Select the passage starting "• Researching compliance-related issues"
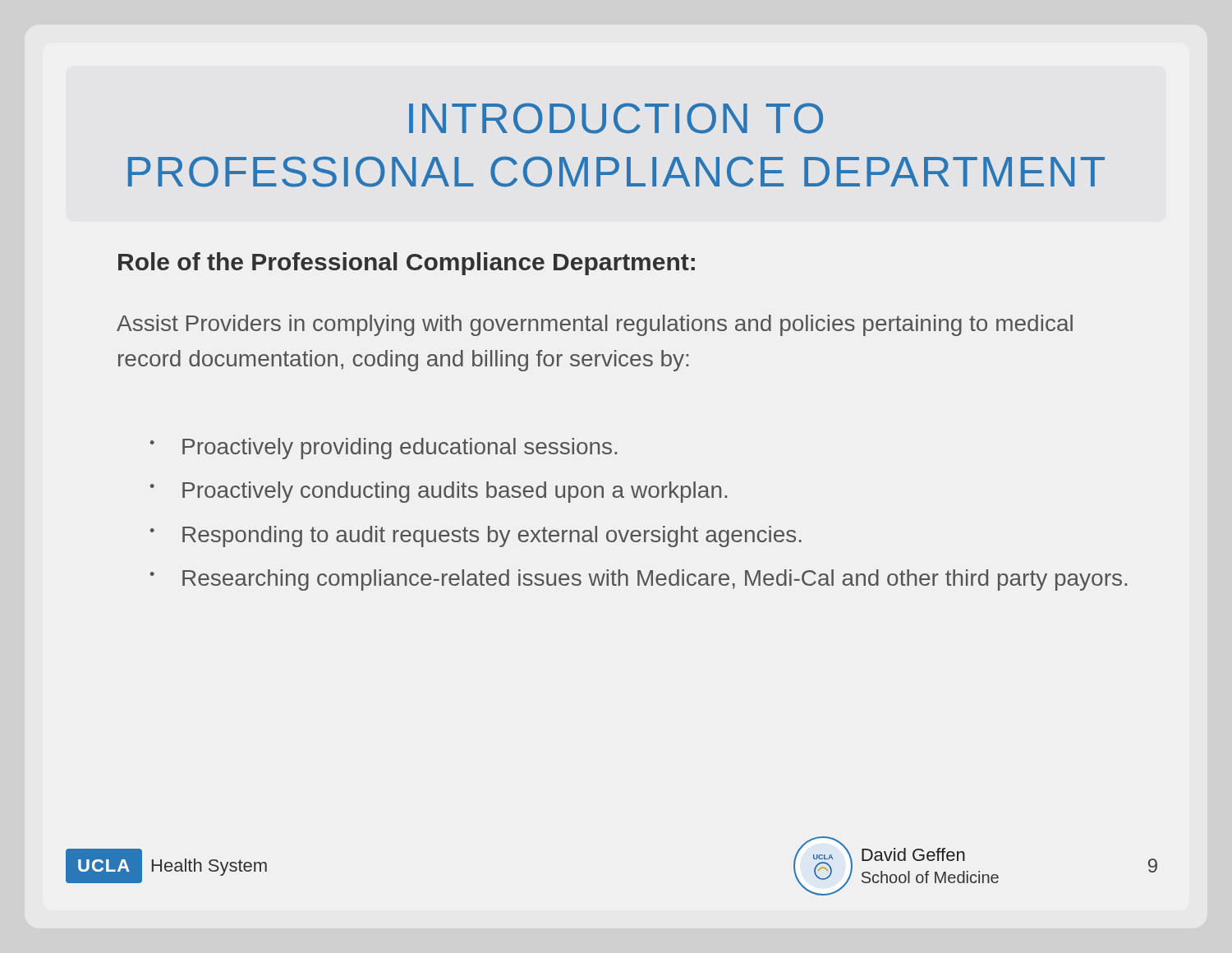The width and height of the screenshot is (1232, 953). [x=639, y=578]
